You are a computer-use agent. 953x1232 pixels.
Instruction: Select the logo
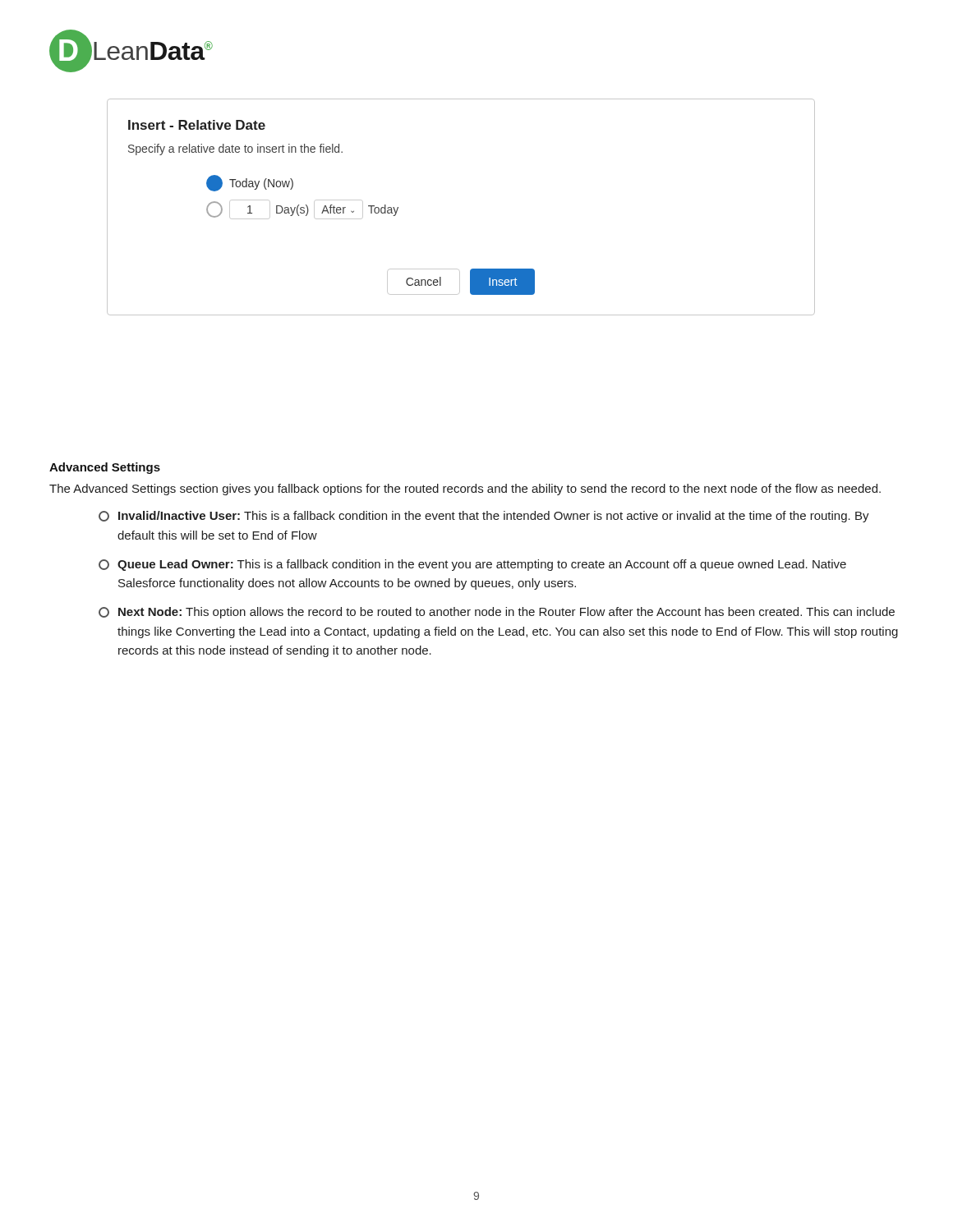131,51
